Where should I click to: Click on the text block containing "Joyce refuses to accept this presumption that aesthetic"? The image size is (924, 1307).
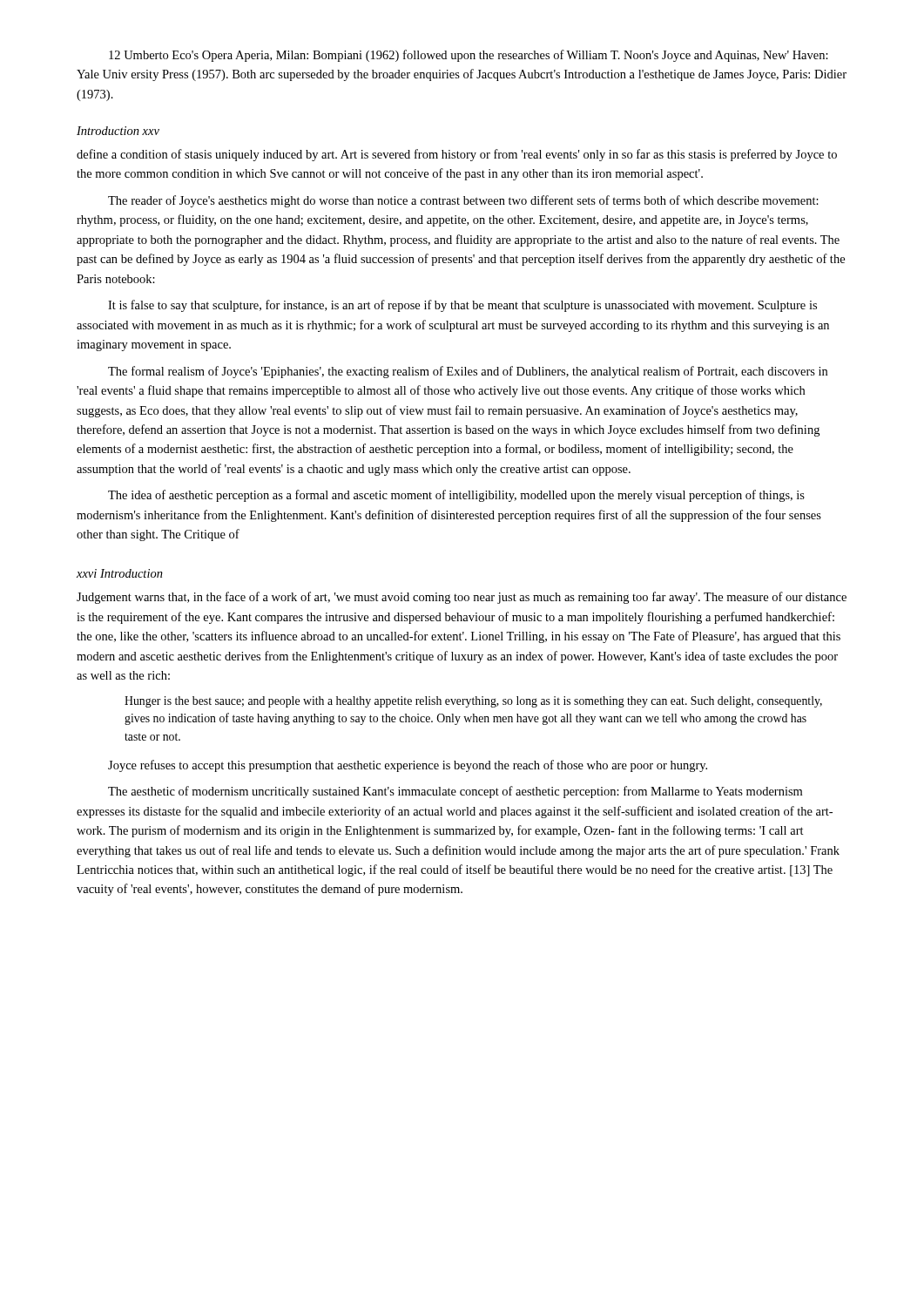coord(408,765)
